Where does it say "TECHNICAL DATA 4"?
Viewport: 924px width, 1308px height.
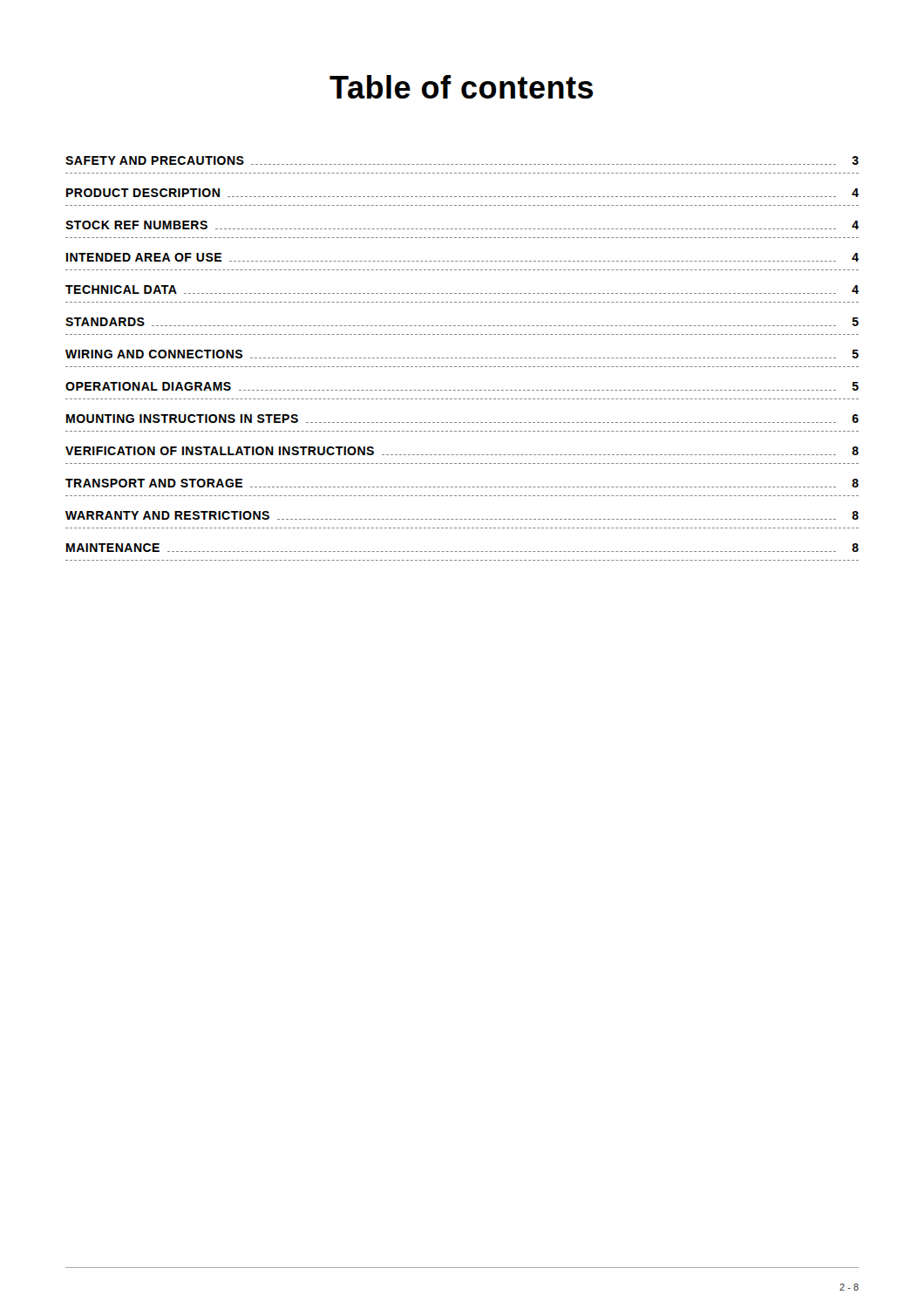point(462,286)
